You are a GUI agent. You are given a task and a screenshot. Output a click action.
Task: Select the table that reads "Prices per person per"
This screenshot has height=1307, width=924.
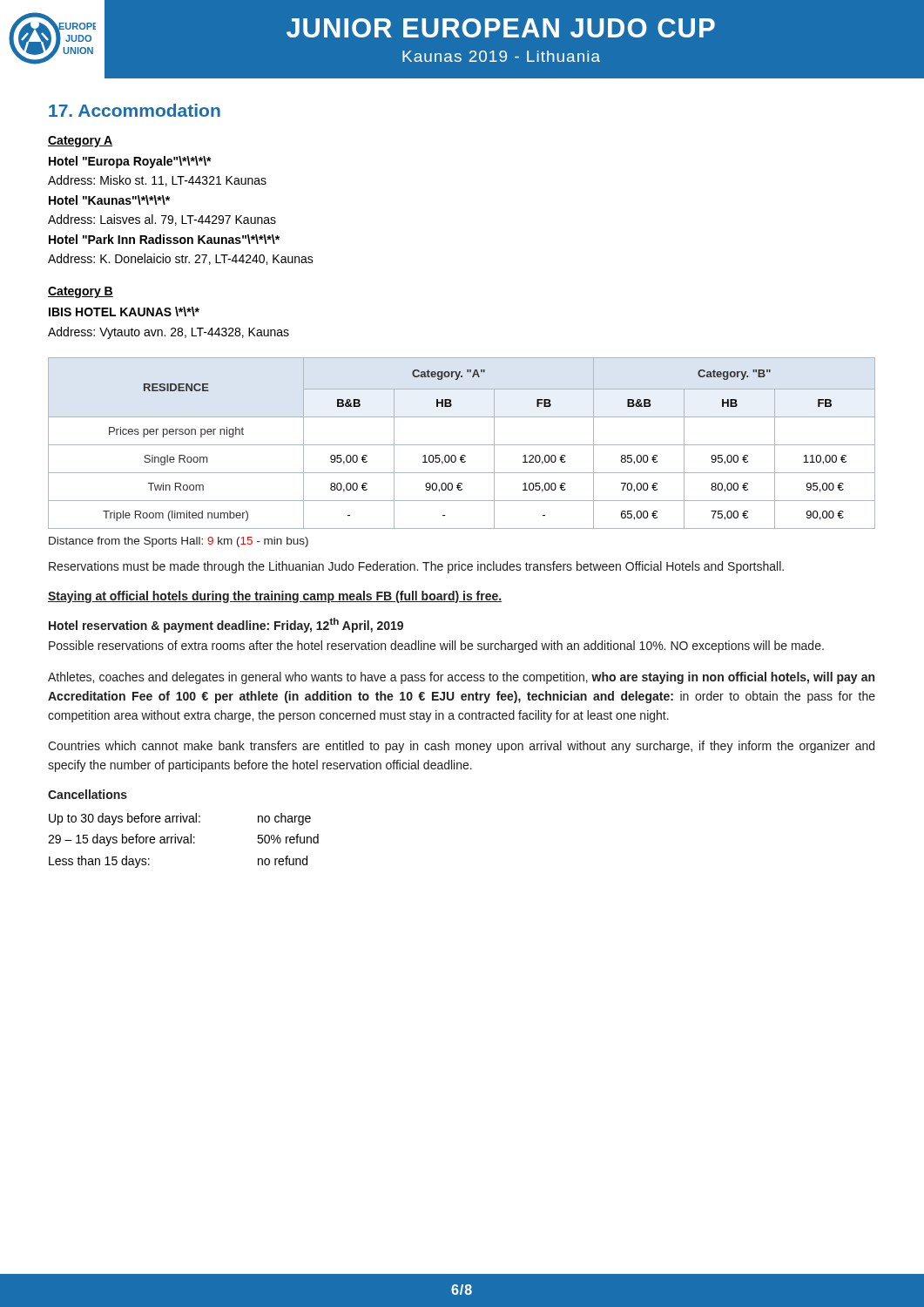(x=462, y=443)
